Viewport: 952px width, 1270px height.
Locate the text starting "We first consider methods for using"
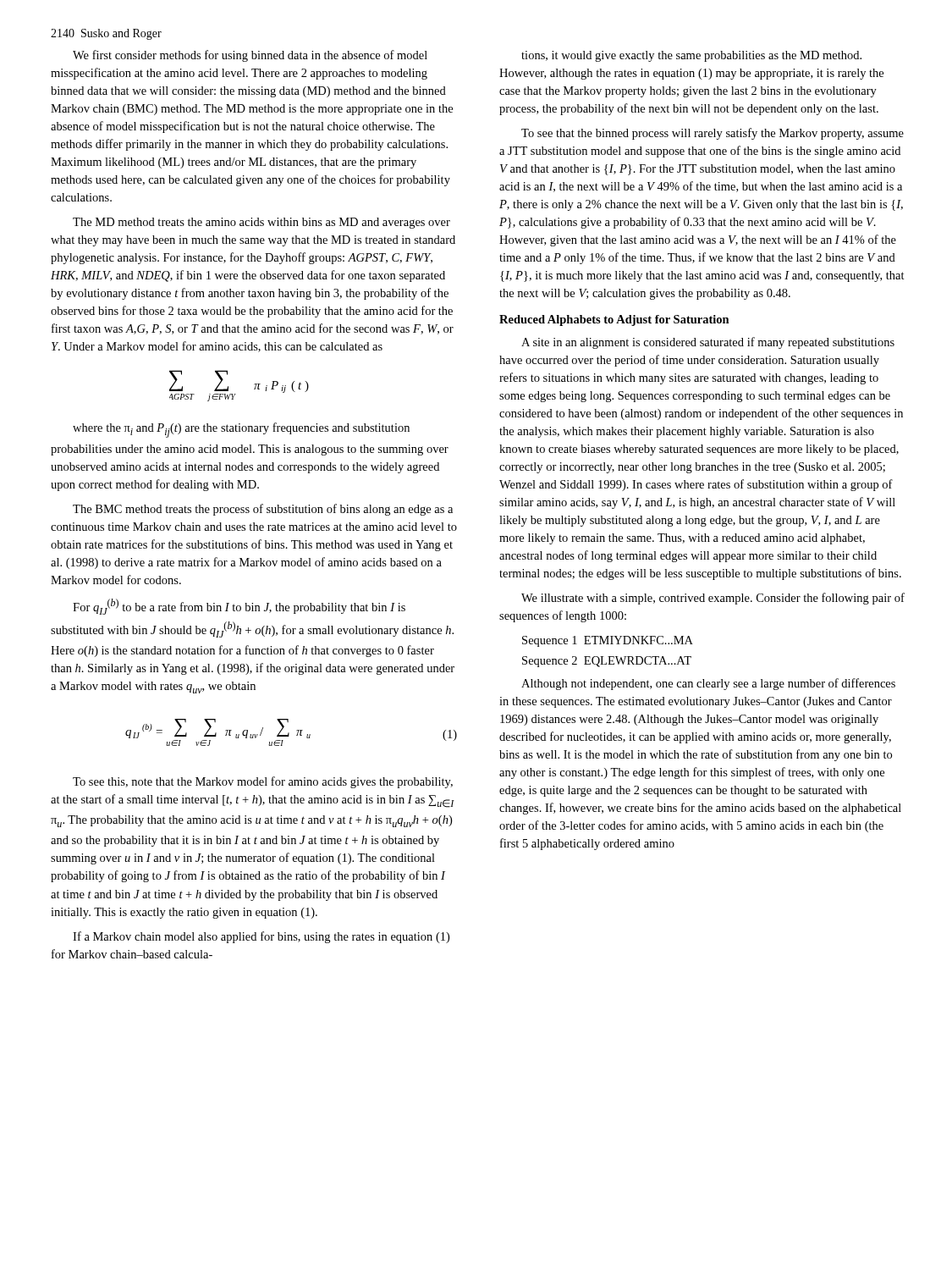(254, 127)
